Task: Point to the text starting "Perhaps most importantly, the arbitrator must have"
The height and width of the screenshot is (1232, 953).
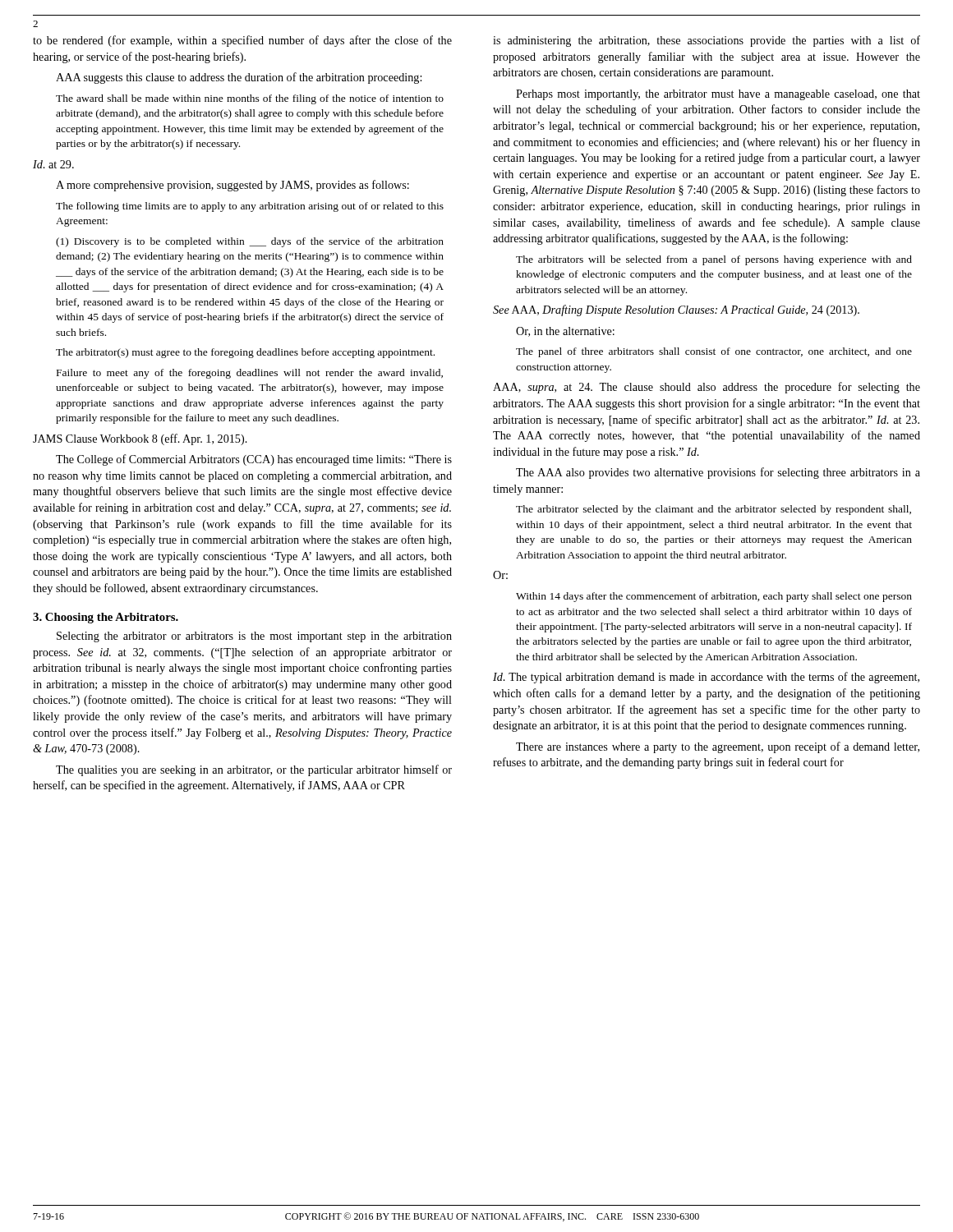Action: [x=707, y=167]
